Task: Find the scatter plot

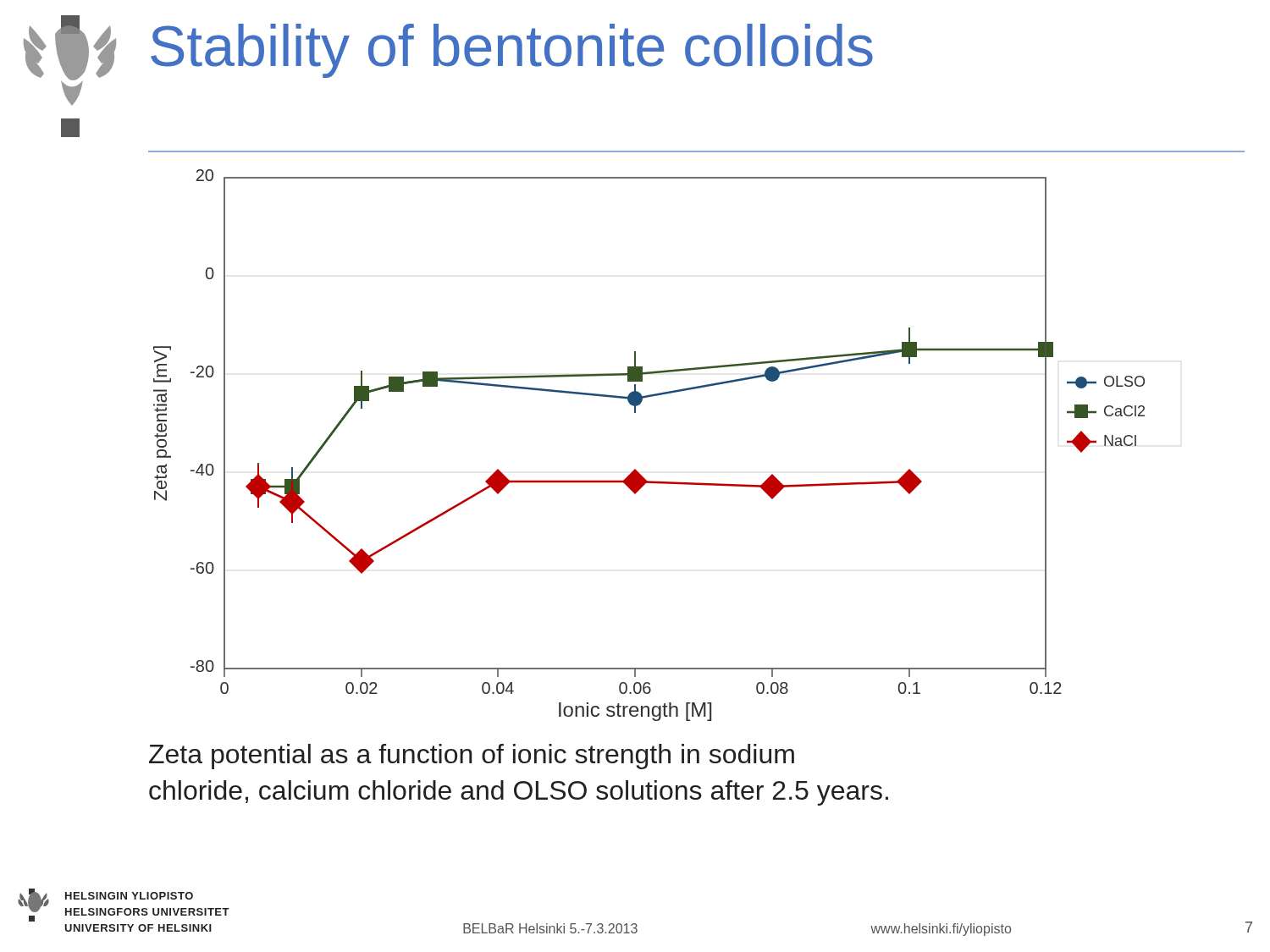Action: pyautogui.click(x=669, y=442)
